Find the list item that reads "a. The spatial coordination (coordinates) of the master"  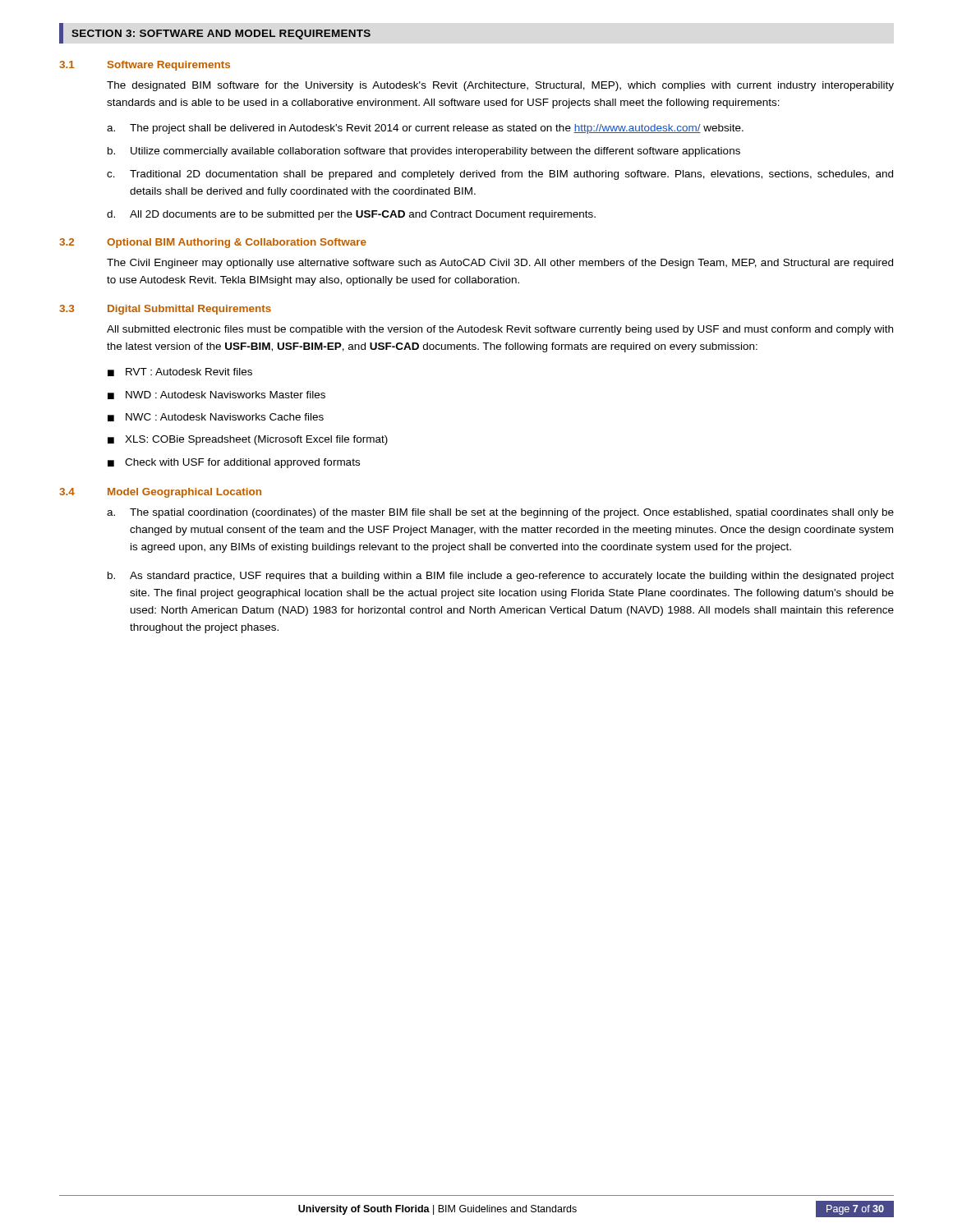[x=500, y=530]
